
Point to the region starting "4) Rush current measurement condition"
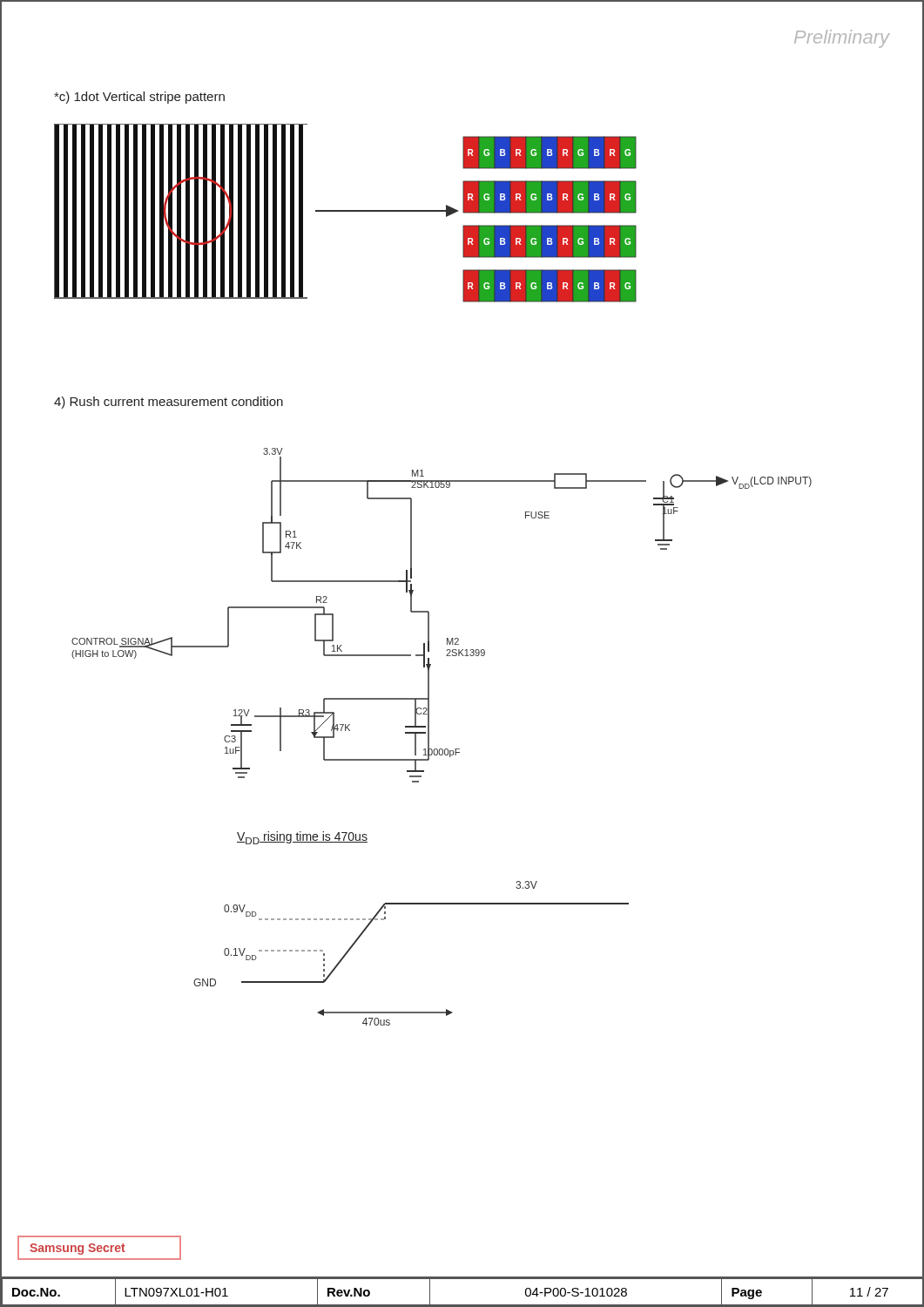(x=169, y=401)
